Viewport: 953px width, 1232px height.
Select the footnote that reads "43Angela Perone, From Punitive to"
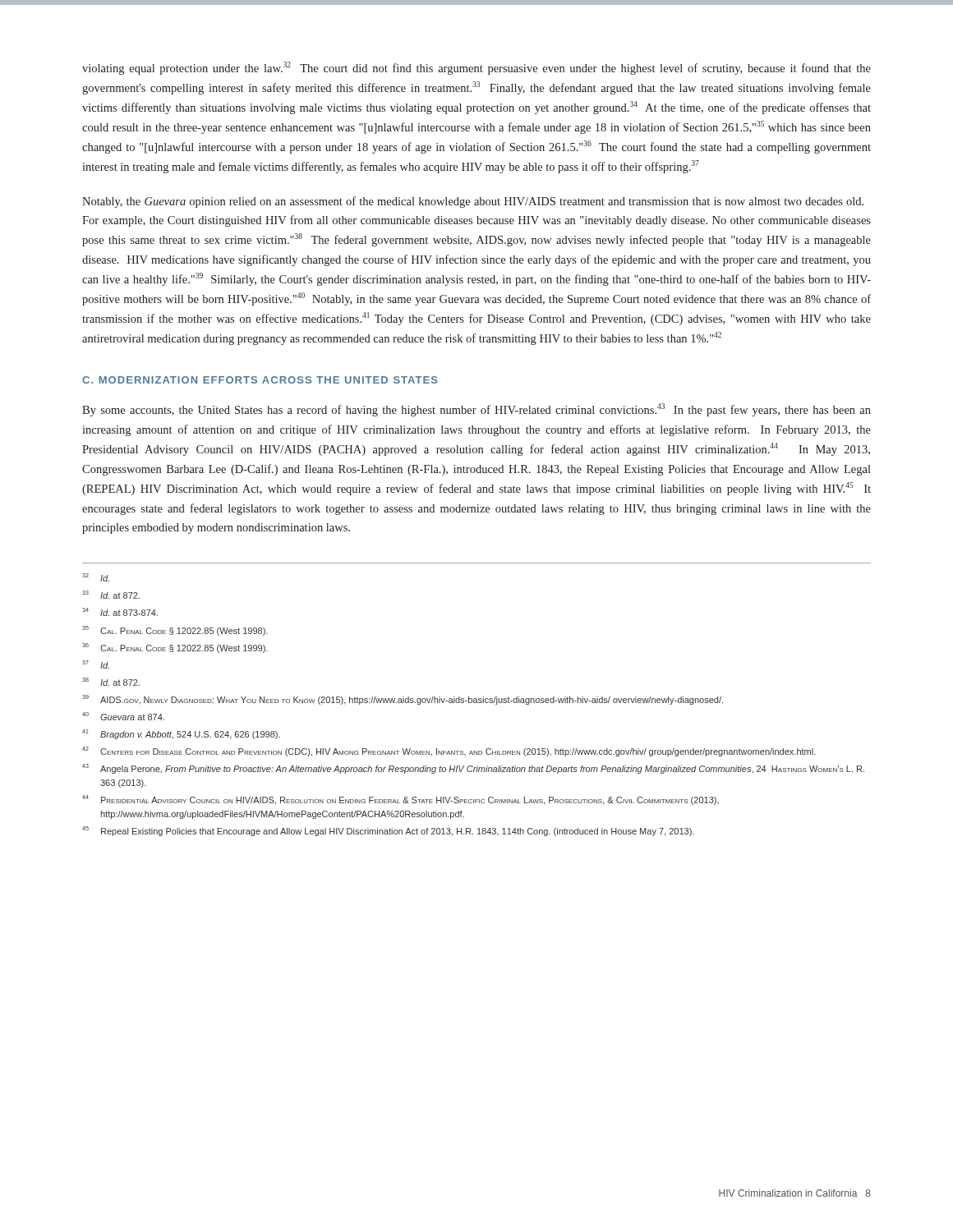click(475, 776)
